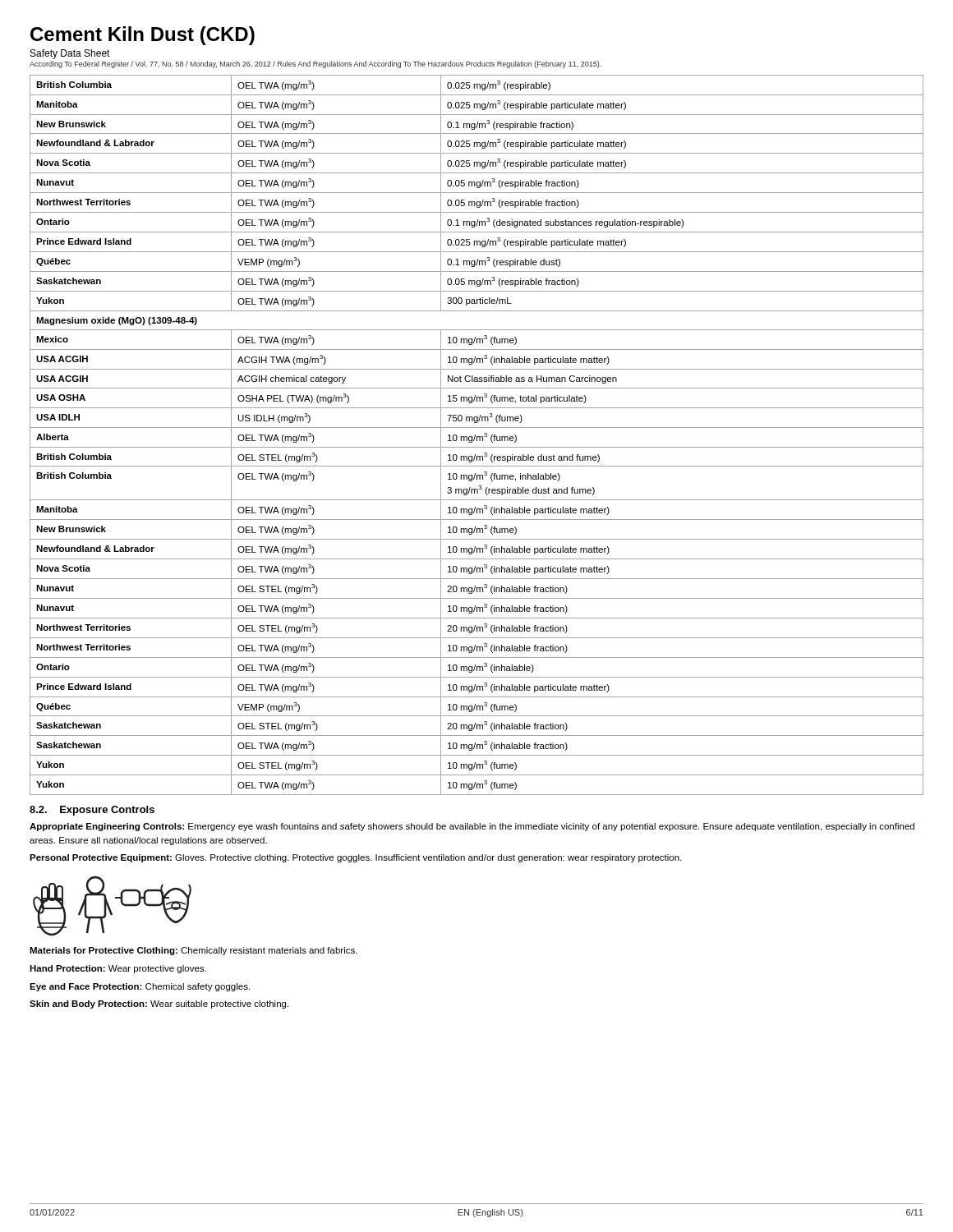Where does it say "Hand Protection: Wear protective gloves."?
The width and height of the screenshot is (953, 1232).
118,968
